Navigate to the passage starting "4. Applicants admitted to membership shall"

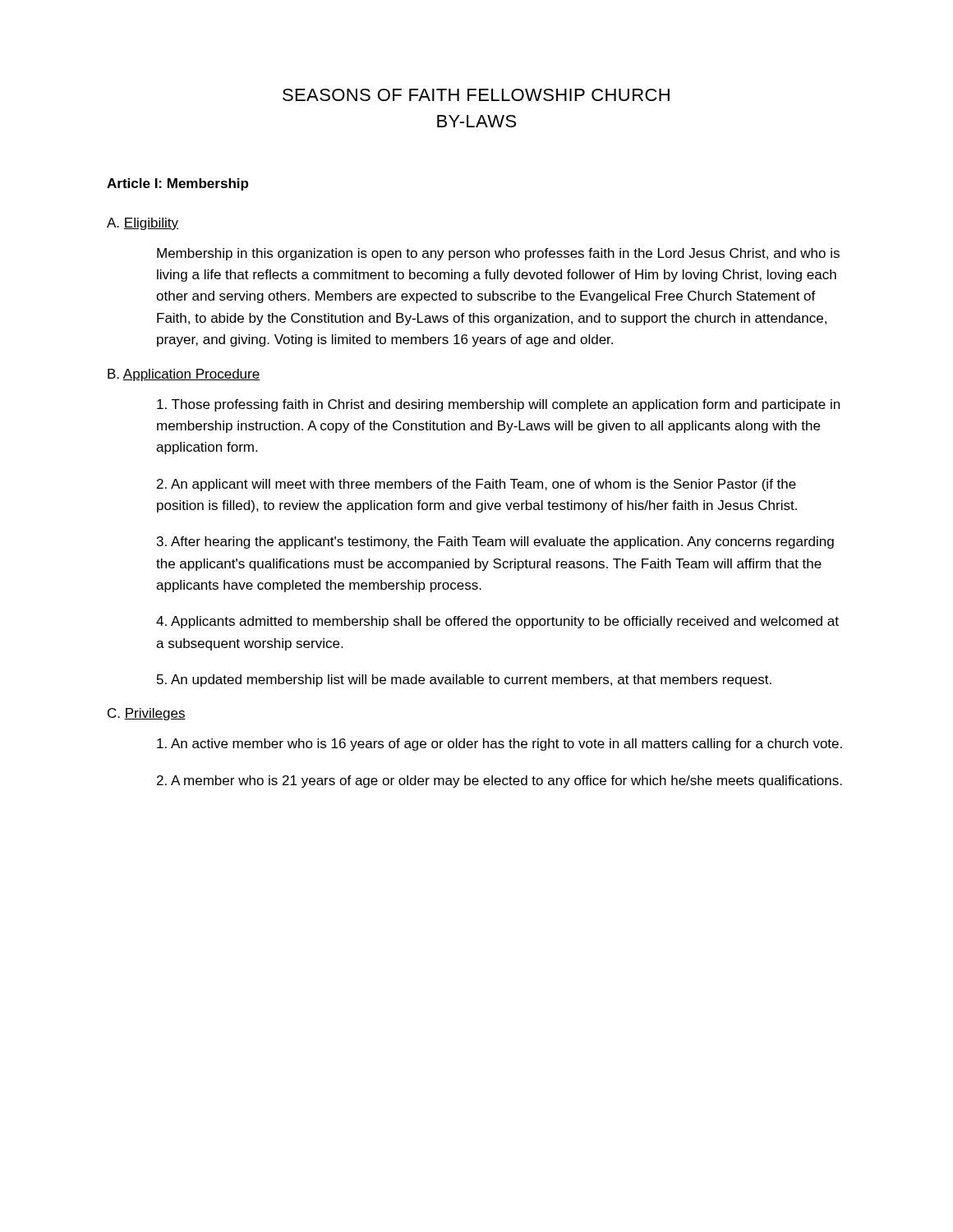pyautogui.click(x=497, y=632)
